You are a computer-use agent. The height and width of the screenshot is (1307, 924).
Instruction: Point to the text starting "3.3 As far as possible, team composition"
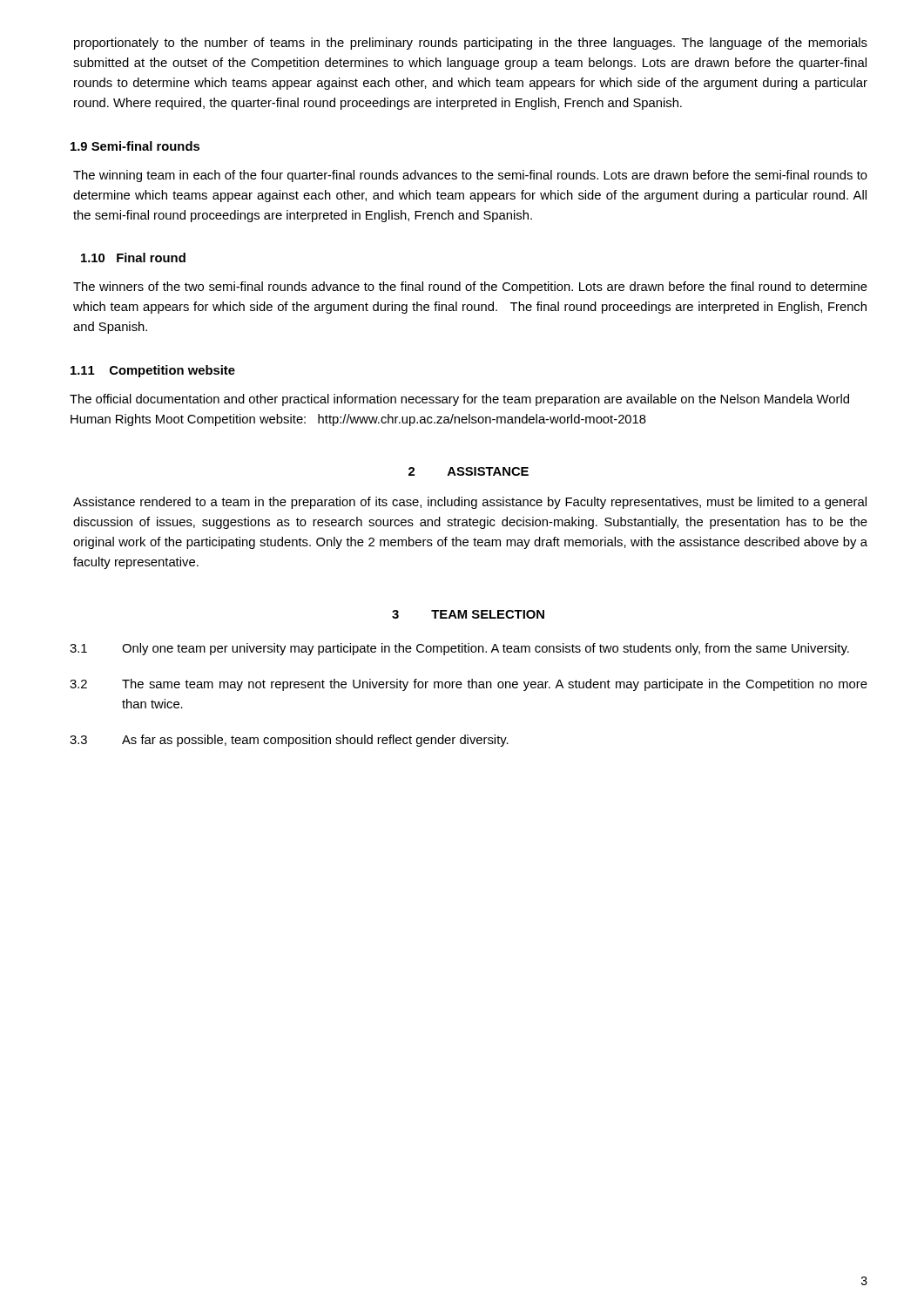(469, 740)
